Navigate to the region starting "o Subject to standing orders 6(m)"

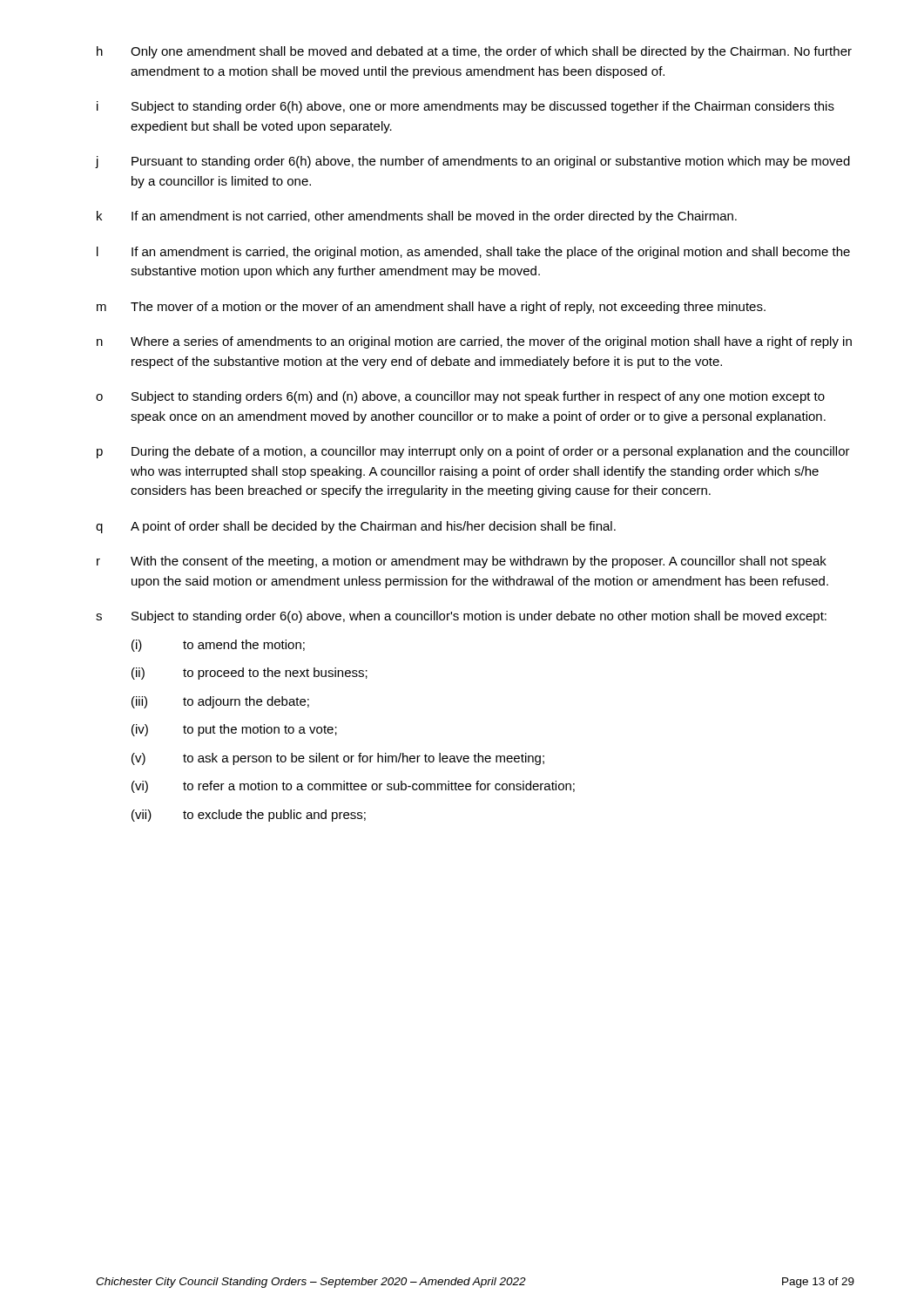475,406
